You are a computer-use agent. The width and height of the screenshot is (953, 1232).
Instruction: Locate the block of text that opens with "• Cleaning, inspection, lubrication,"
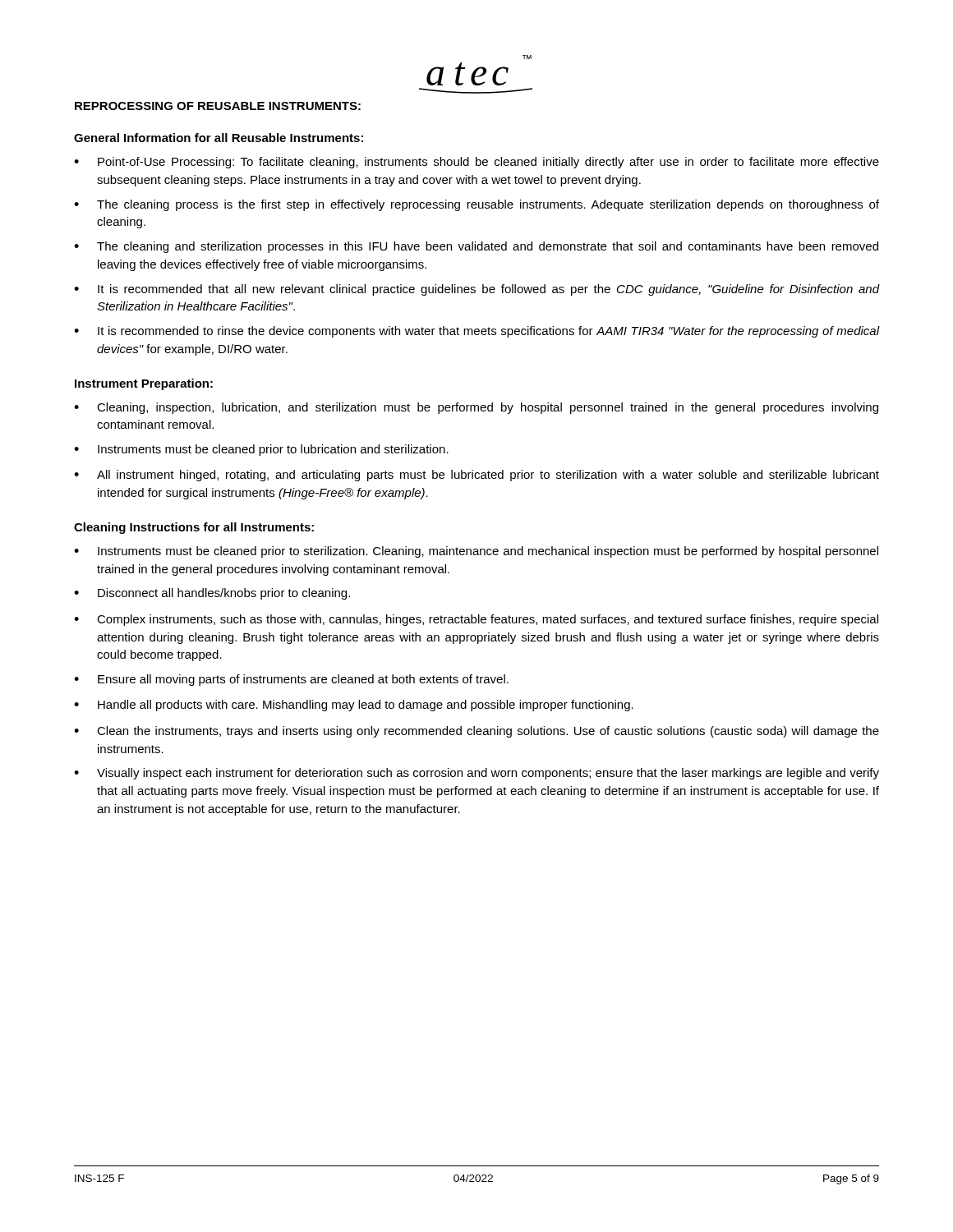(x=476, y=416)
